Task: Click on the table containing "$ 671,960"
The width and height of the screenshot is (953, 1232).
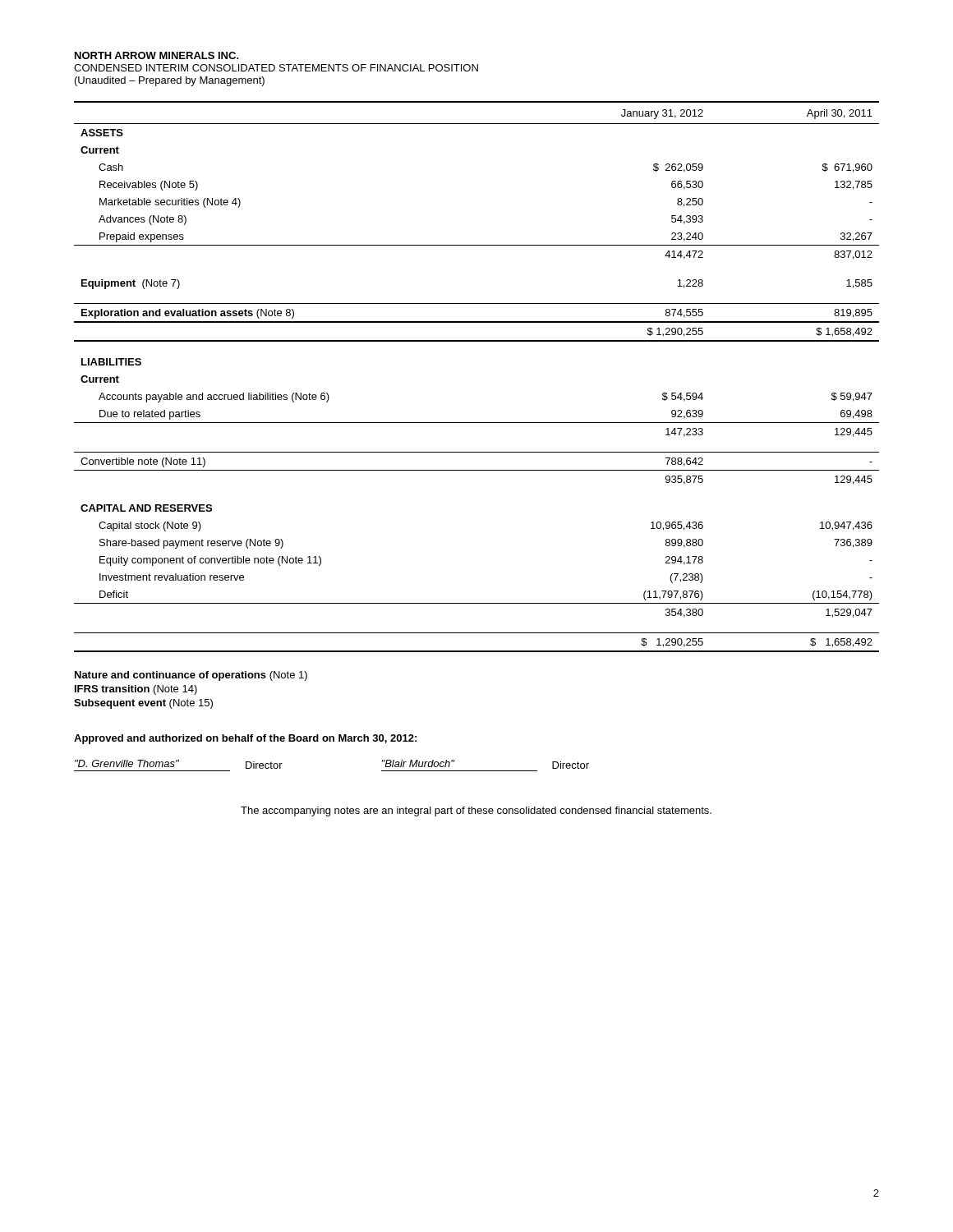Action: tap(476, 377)
